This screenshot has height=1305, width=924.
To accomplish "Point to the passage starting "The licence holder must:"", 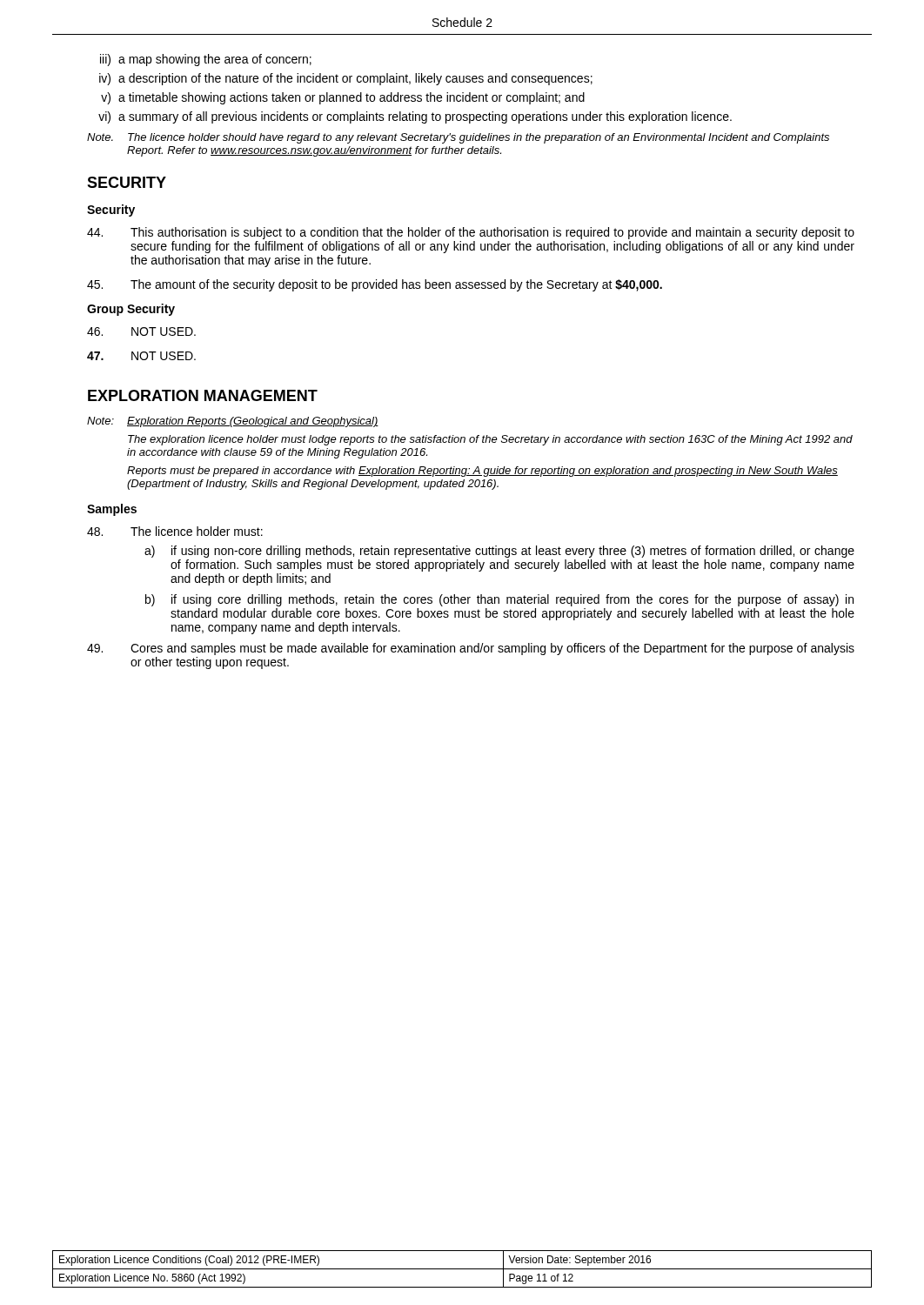I will pyautogui.click(x=175, y=531).
